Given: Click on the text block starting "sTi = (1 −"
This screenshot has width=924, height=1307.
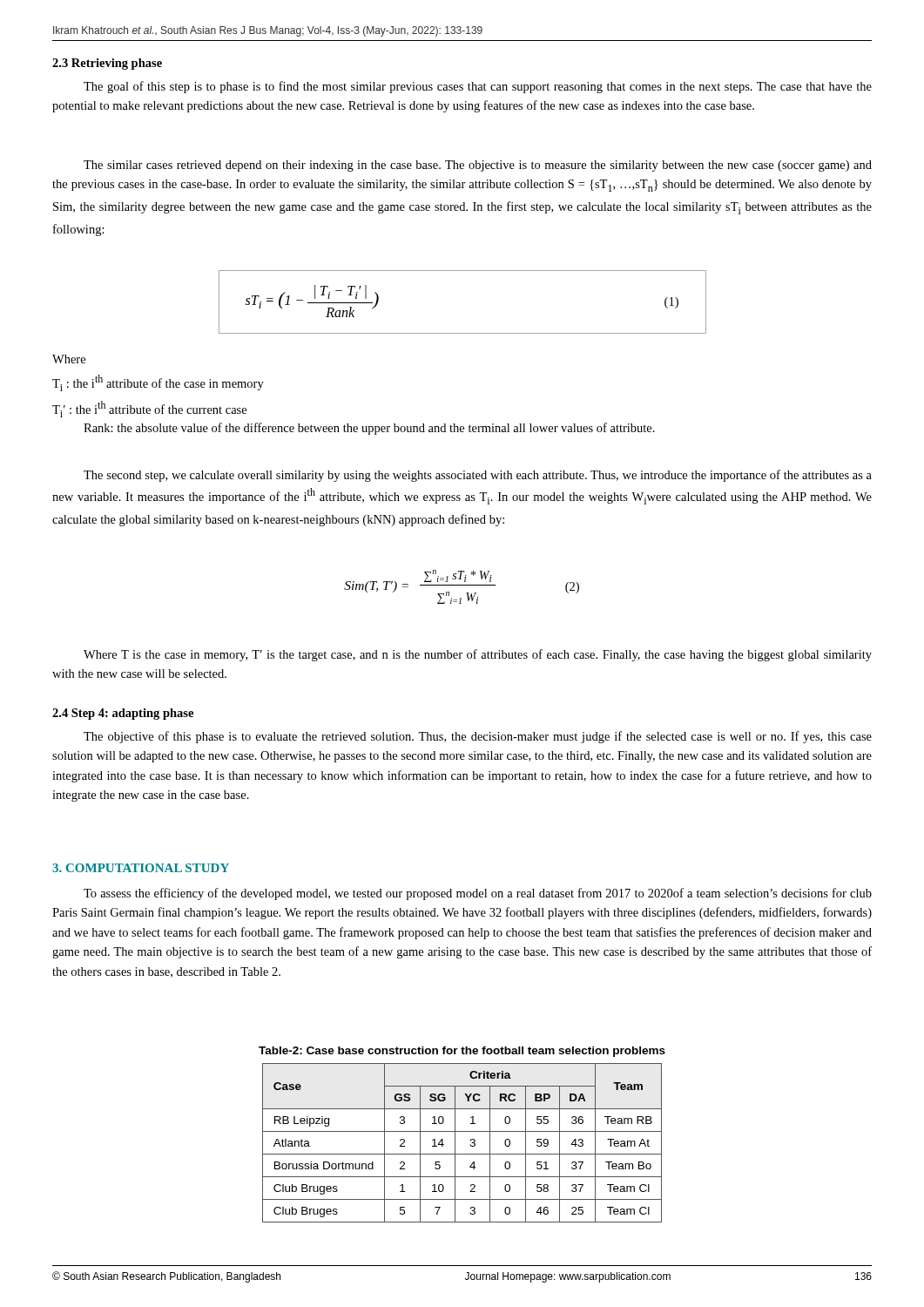Looking at the screenshot, I should tap(462, 302).
